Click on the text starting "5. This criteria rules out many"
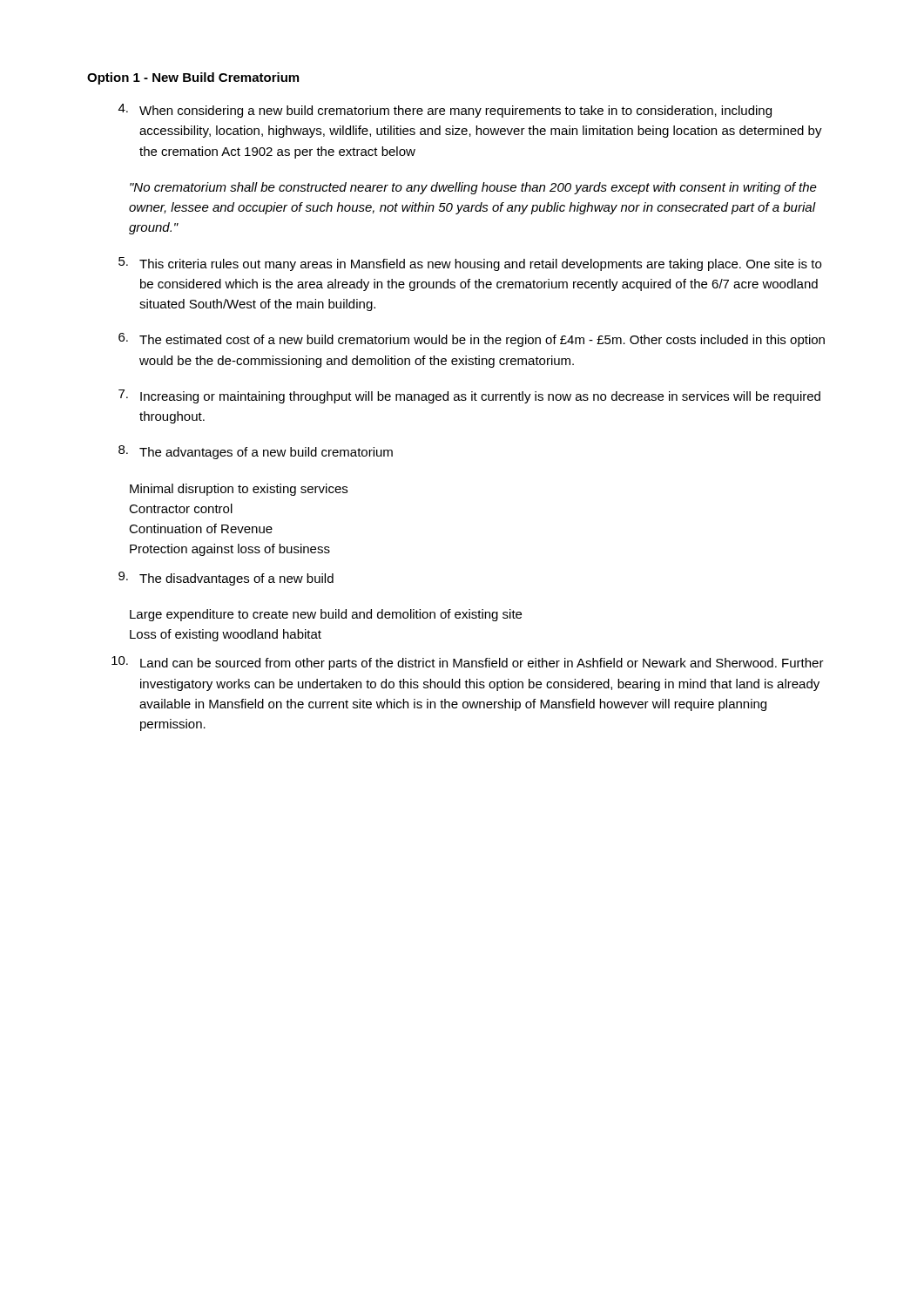This screenshot has height=1307, width=924. pyautogui.click(x=462, y=284)
